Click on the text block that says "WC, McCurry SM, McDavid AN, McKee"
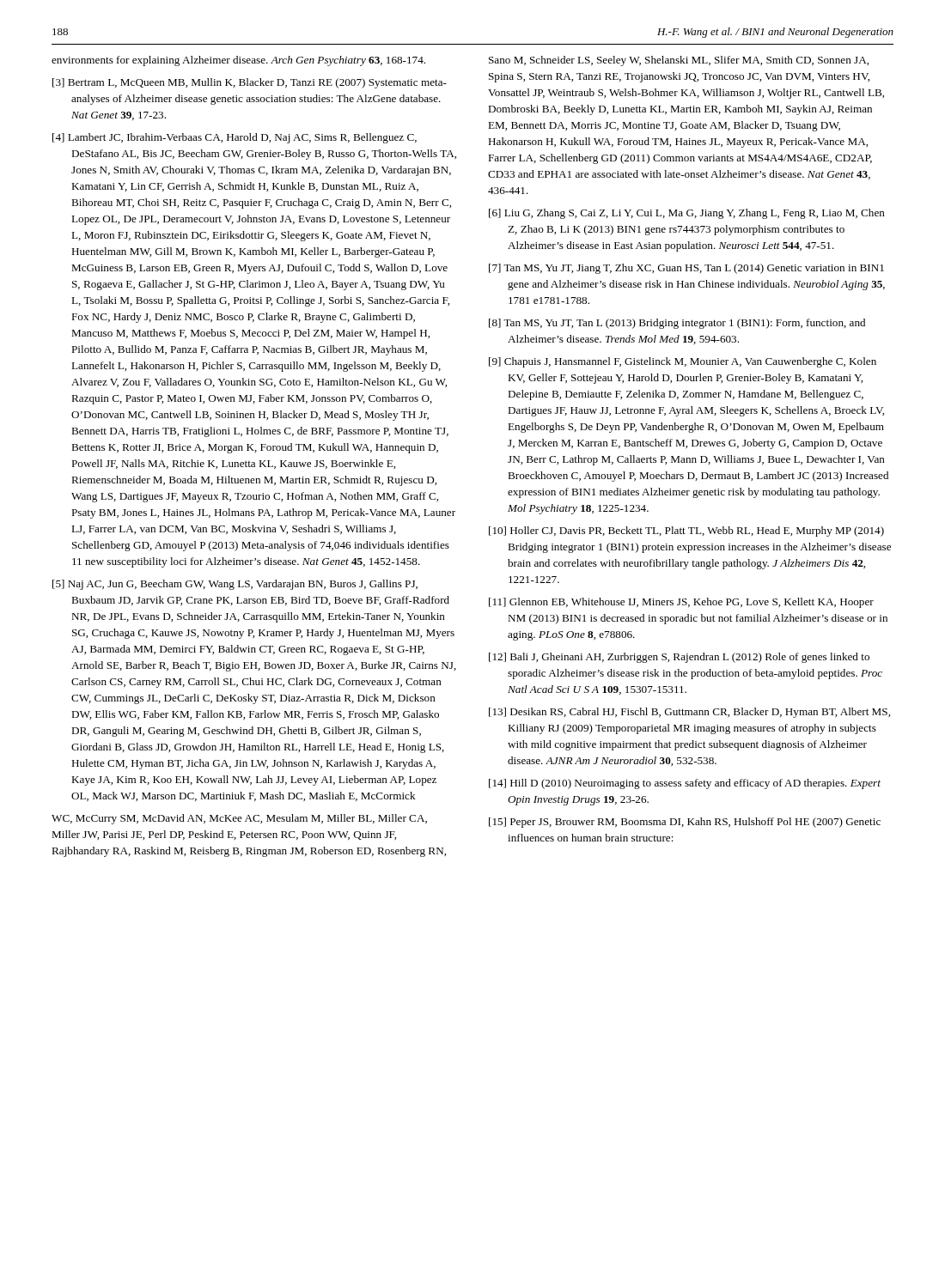This screenshot has width=945, height=1288. [x=240, y=61]
